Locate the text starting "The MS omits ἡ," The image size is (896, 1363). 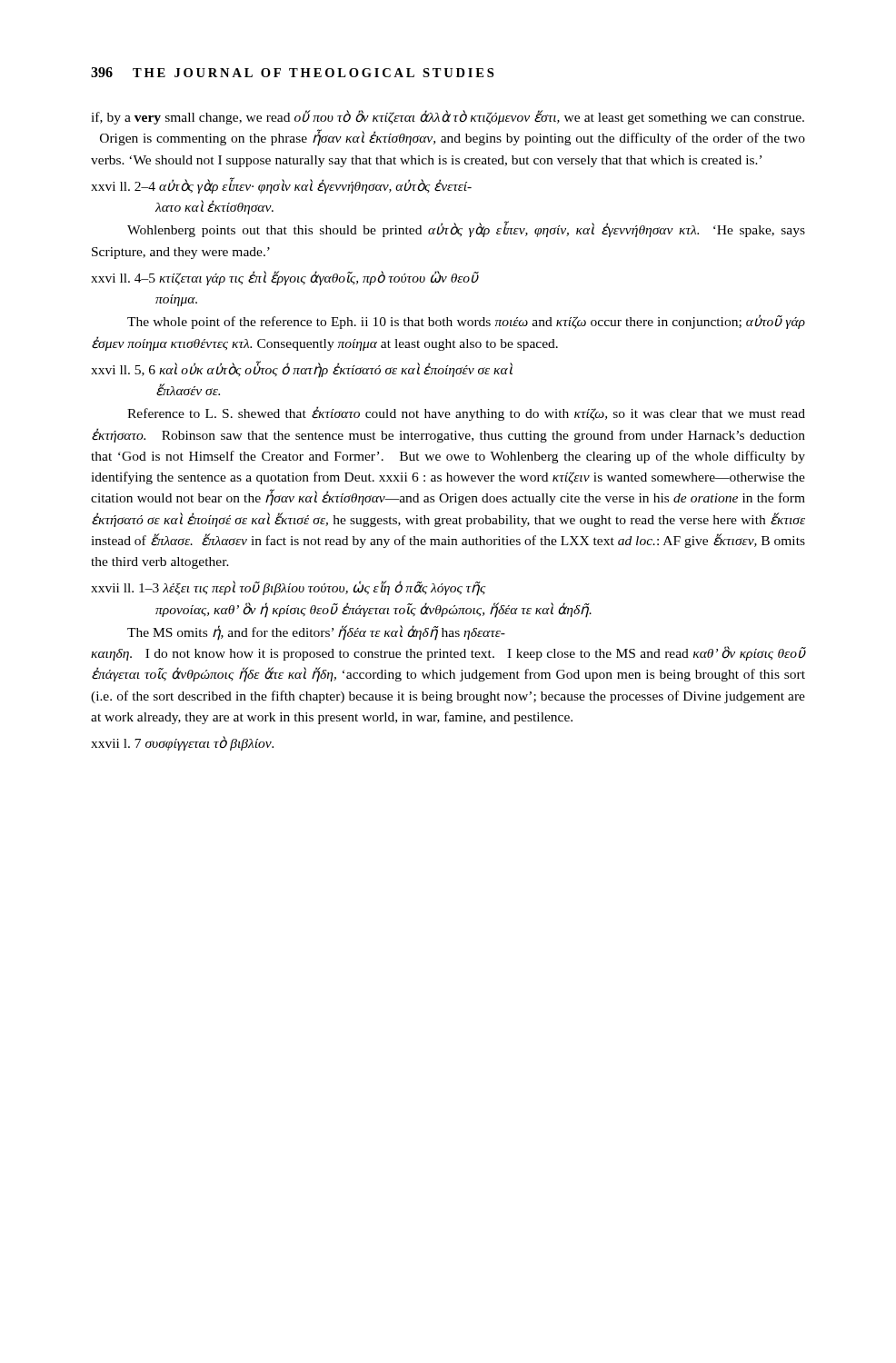(448, 674)
